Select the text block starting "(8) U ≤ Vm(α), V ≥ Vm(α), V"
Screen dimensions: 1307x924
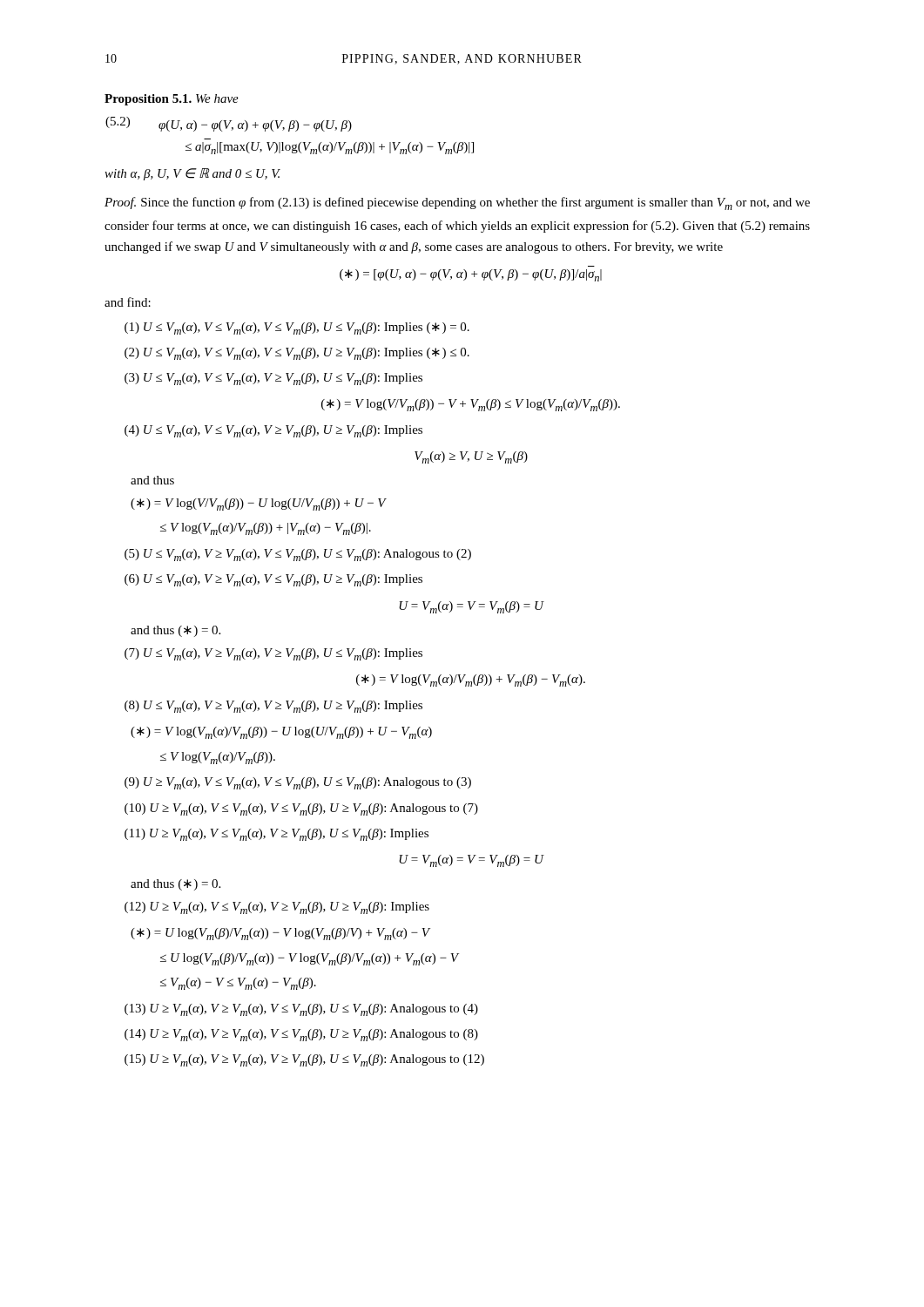click(274, 707)
